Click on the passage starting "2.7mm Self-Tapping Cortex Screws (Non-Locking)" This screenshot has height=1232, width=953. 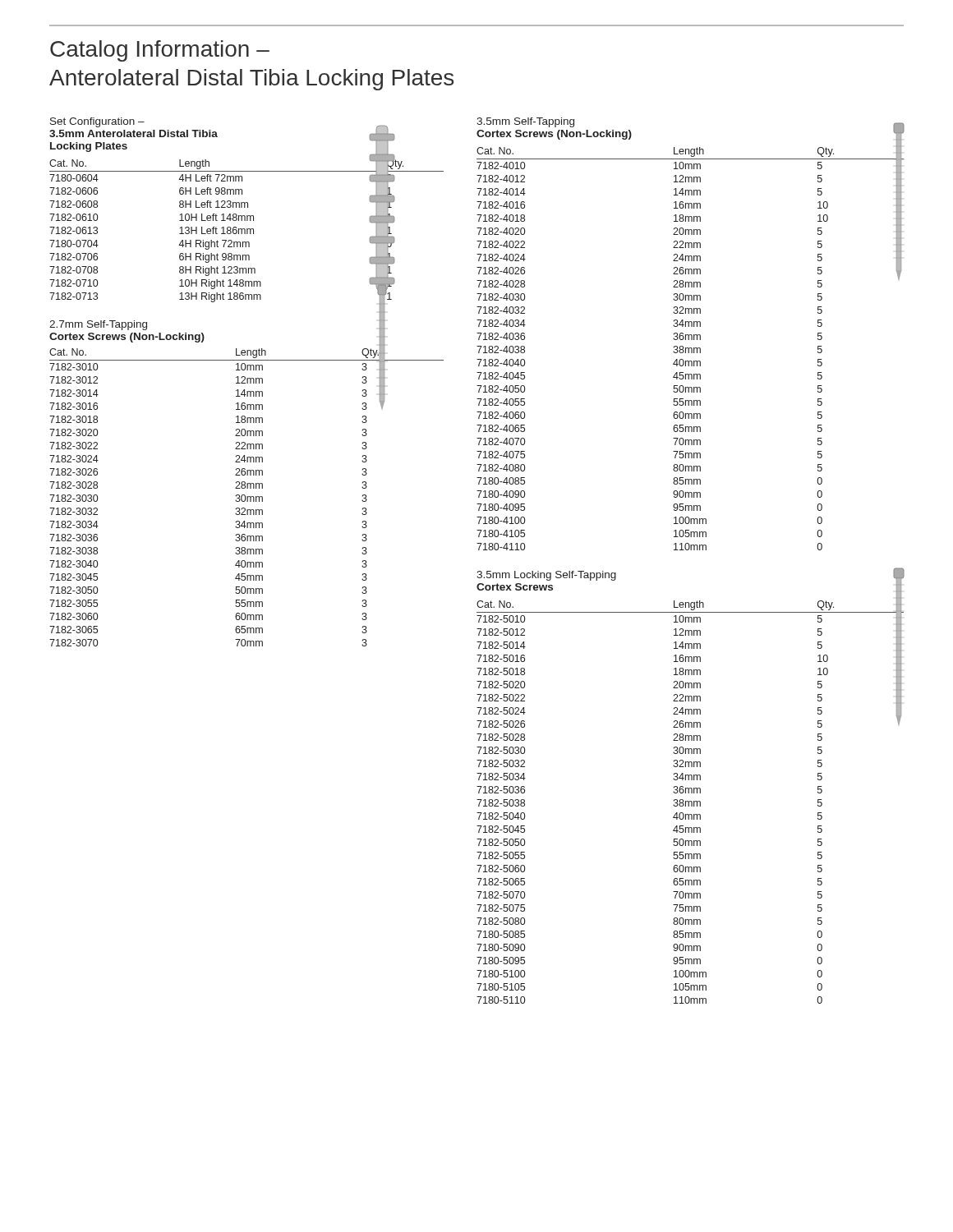[x=127, y=330]
